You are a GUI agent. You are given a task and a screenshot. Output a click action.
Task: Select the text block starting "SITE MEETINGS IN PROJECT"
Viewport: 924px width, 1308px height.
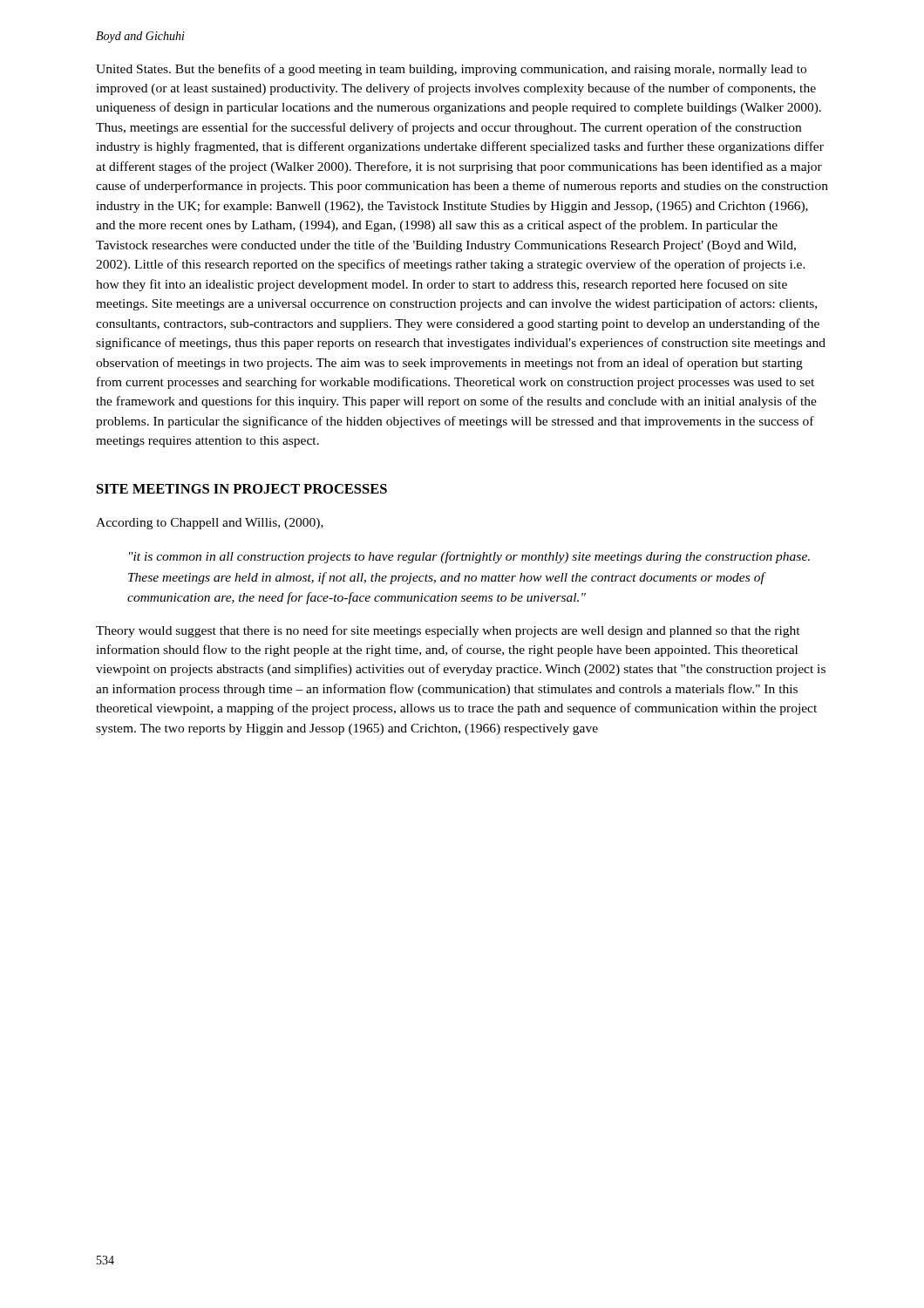pos(242,489)
